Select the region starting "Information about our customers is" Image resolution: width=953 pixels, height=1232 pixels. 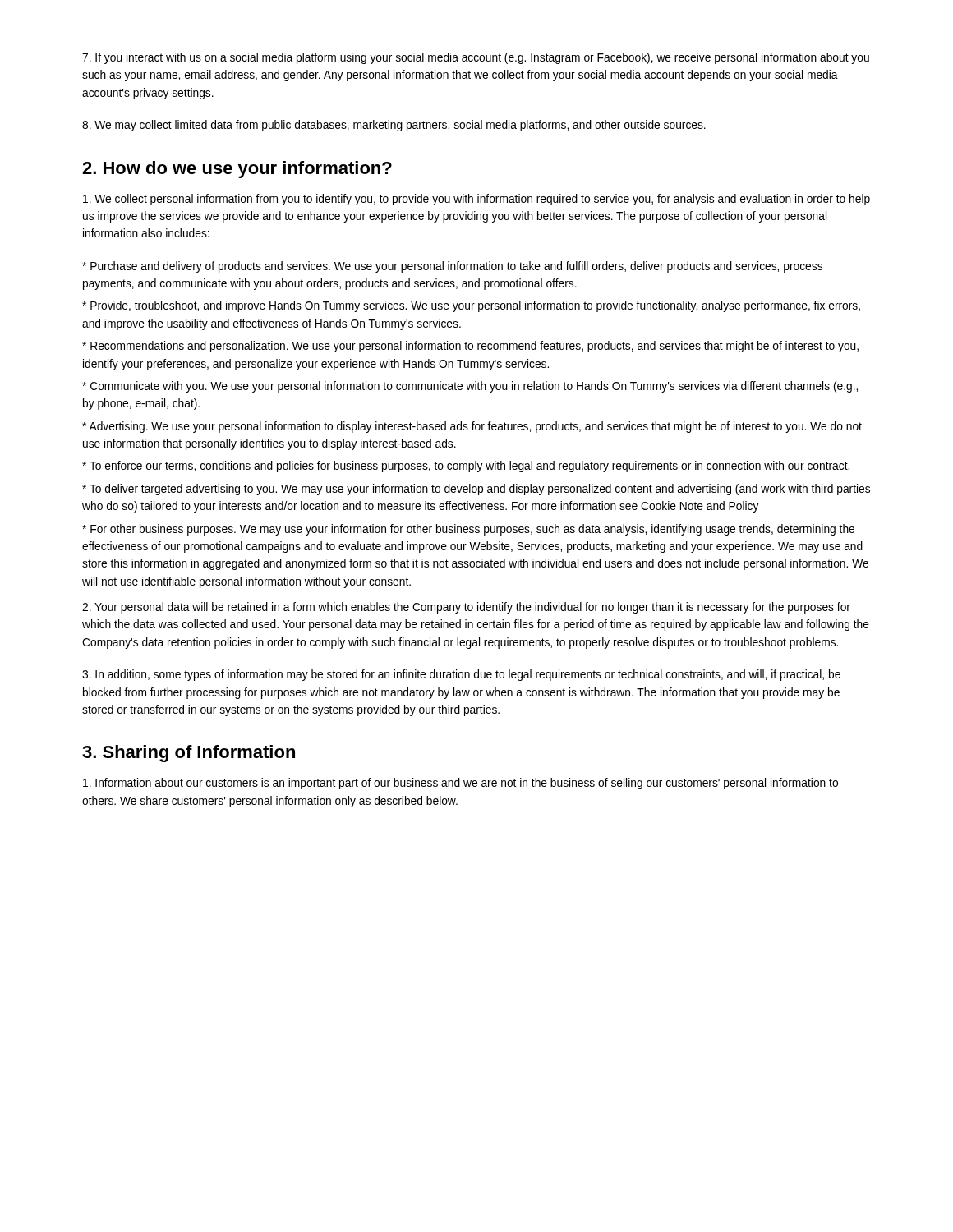tap(460, 792)
